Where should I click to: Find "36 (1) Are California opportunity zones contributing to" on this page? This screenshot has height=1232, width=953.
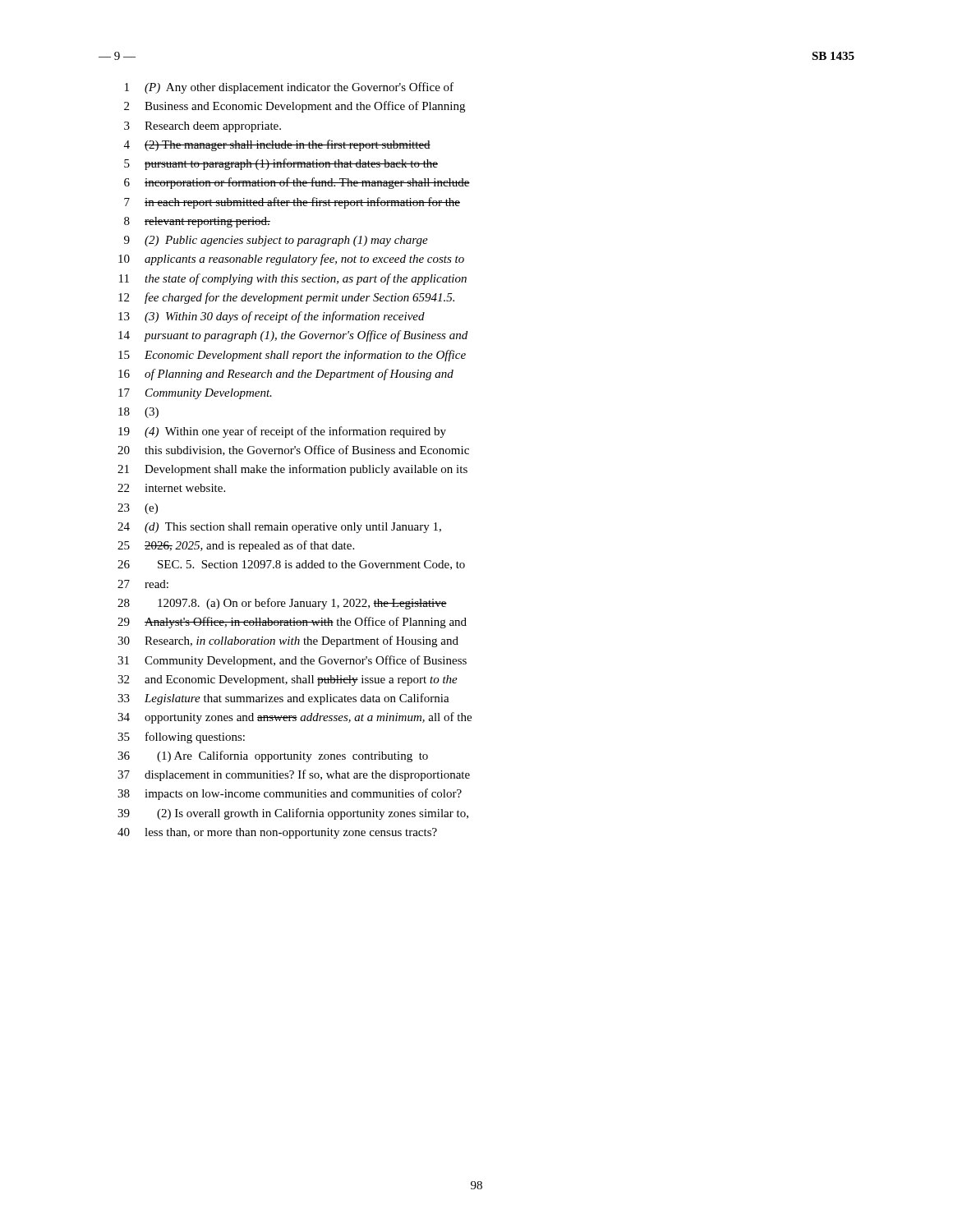click(x=273, y=756)
